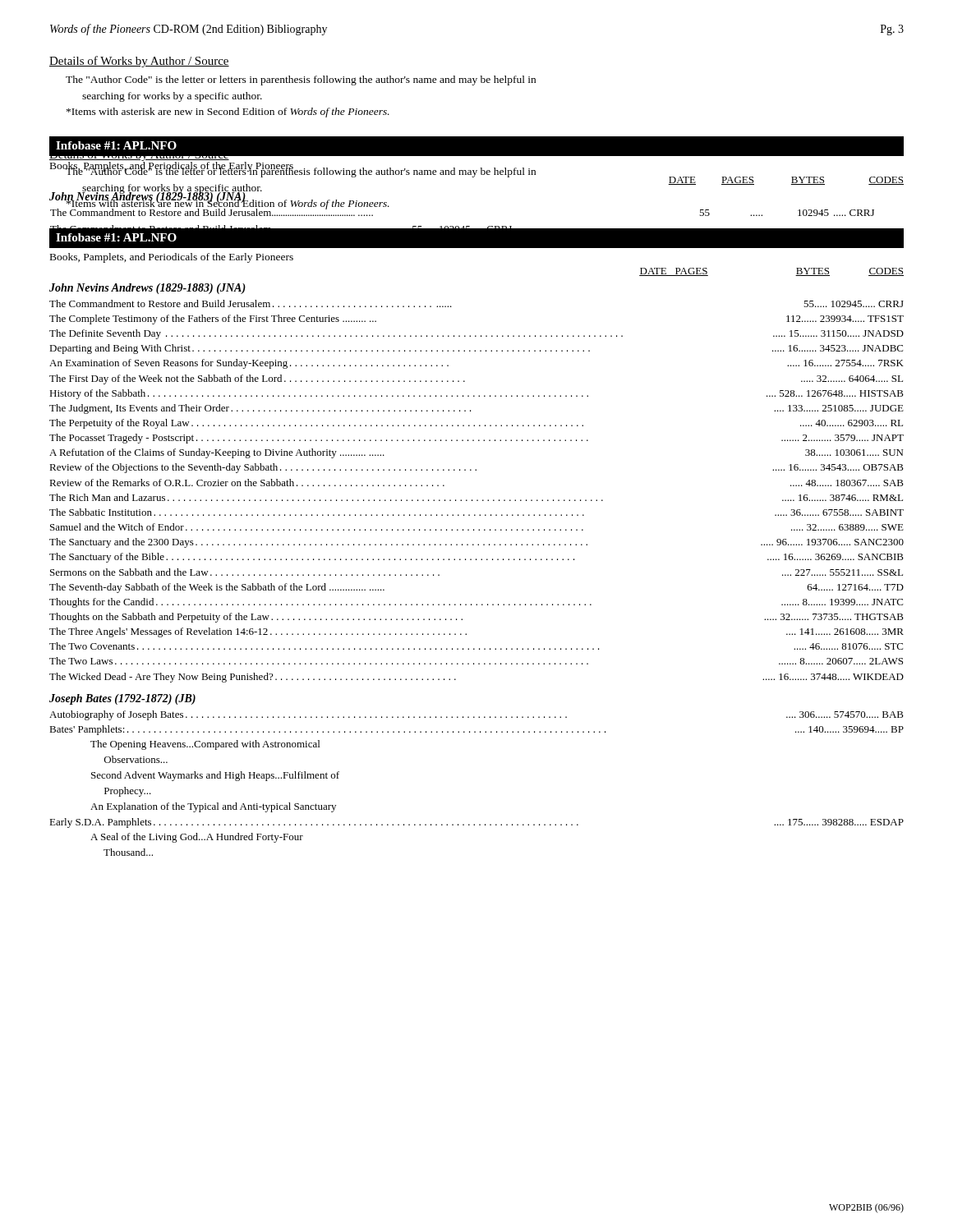Find the table that mentions "John Nevins Andrews (1829-1883) (JNA)"
Screen dimensions: 1232x953
point(476,570)
